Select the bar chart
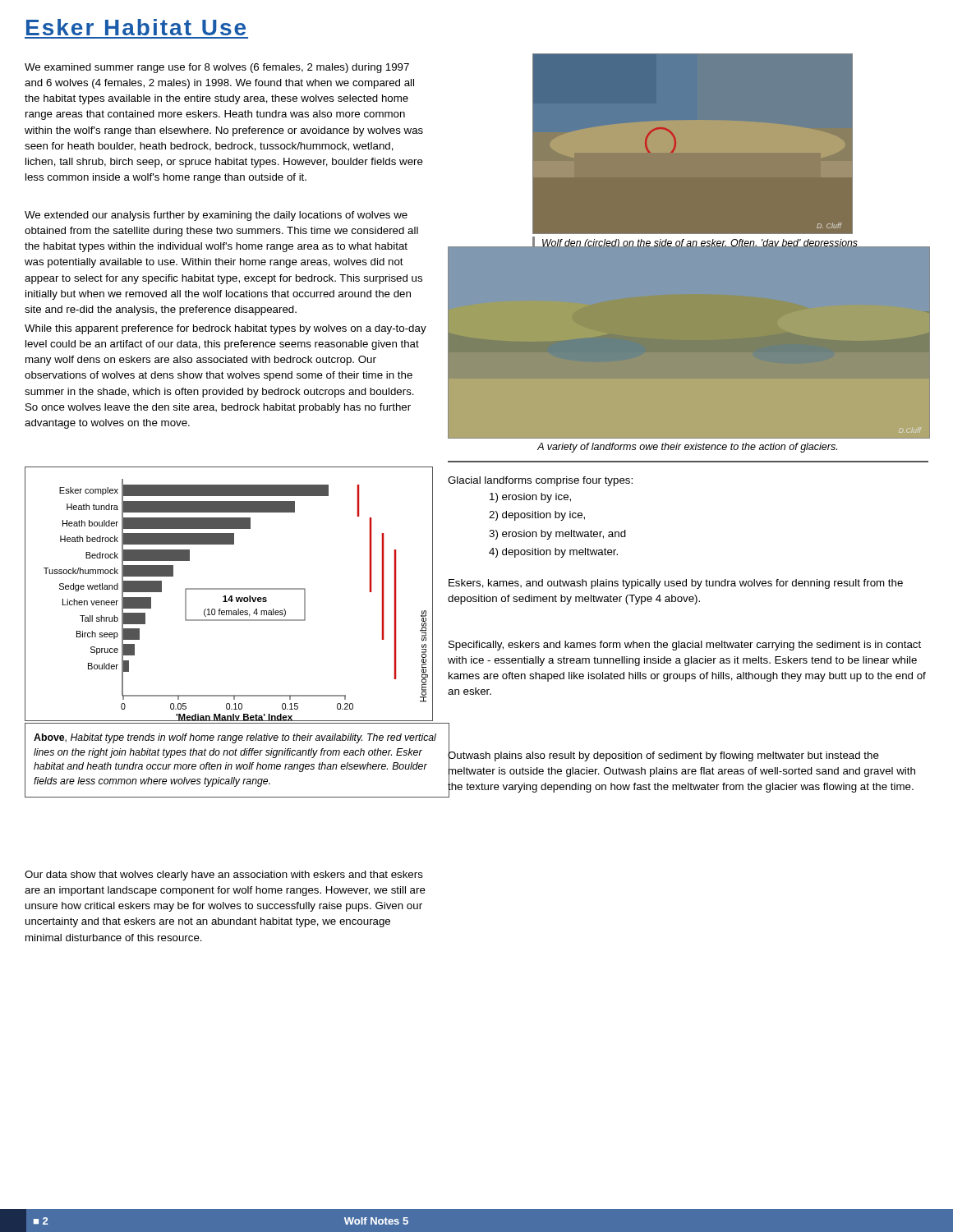This screenshot has width=953, height=1232. coord(229,594)
